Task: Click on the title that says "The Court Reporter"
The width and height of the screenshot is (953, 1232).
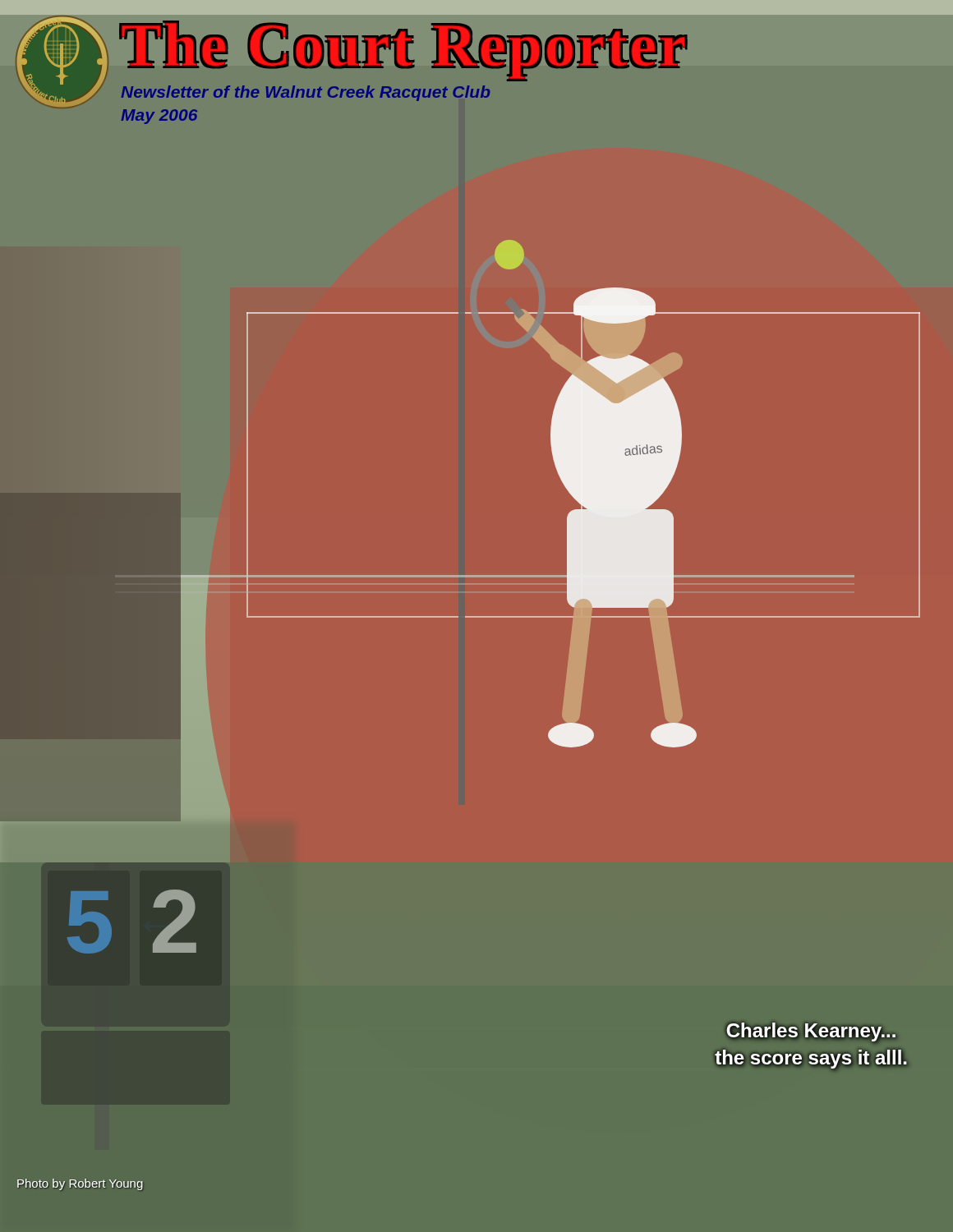Action: pos(405,47)
